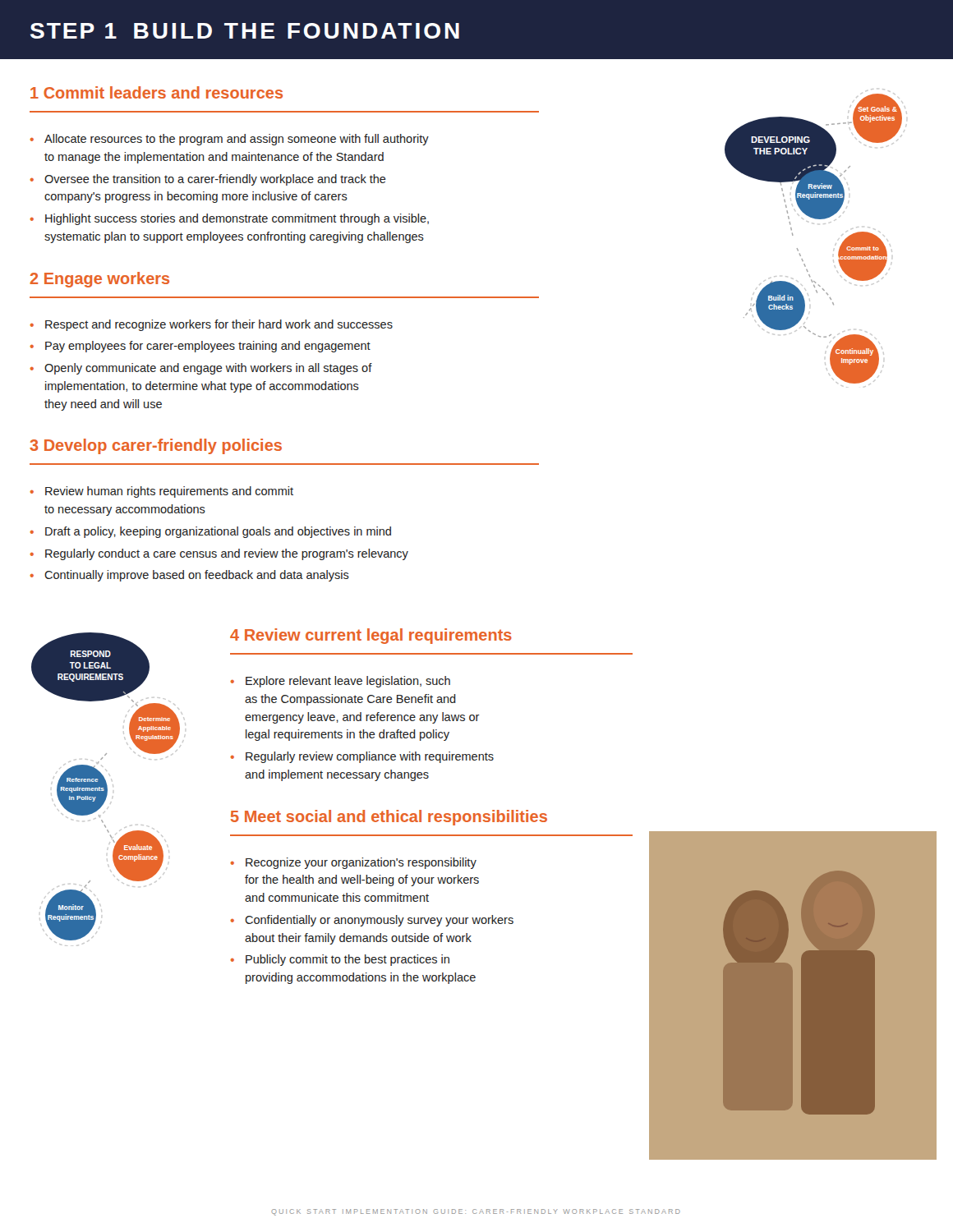Image resolution: width=953 pixels, height=1232 pixels.
Task: Locate the list item containing "Pay employees for carer-employees training and"
Action: [x=207, y=346]
